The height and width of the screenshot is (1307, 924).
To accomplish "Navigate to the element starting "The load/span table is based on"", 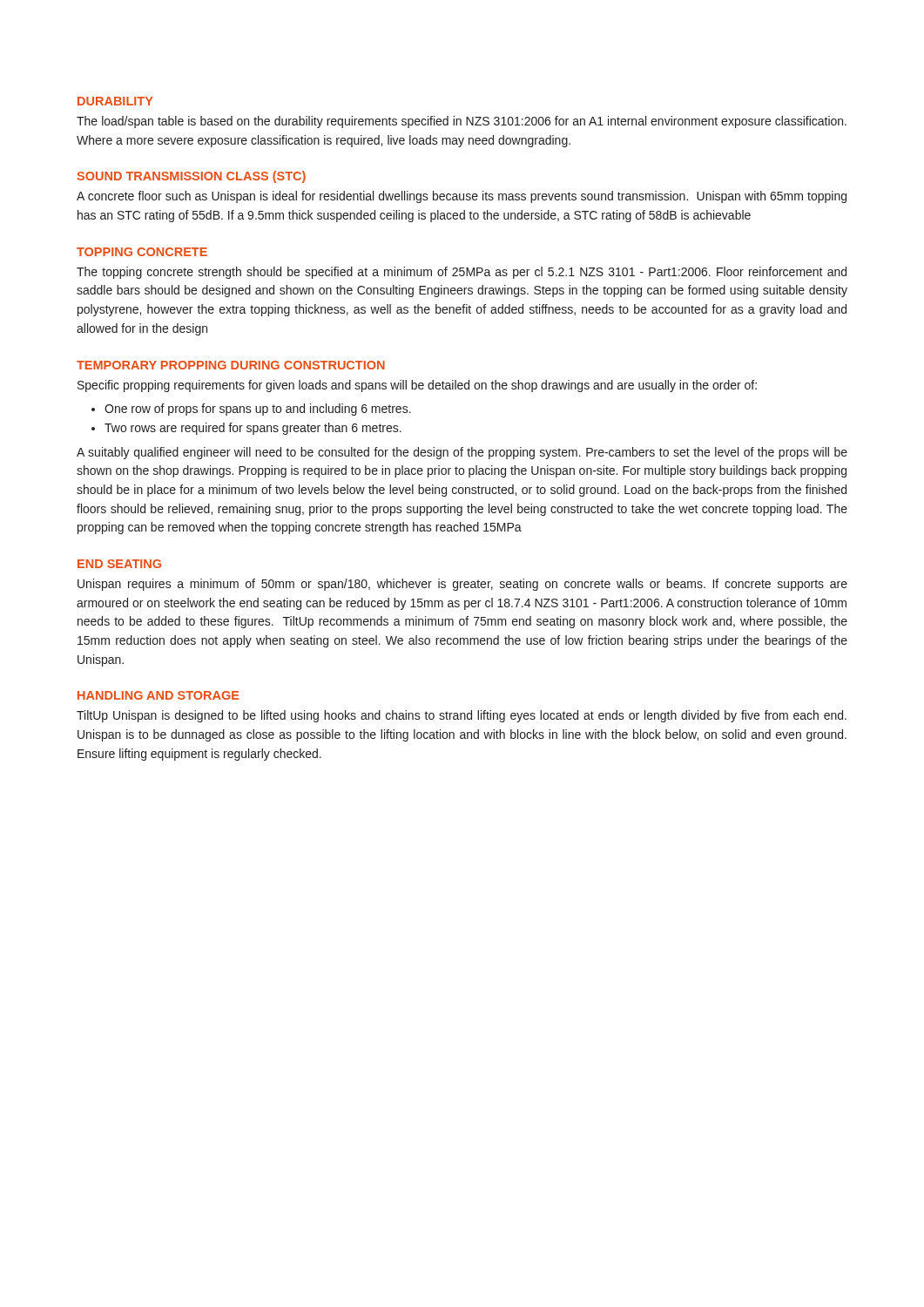I will (x=462, y=131).
